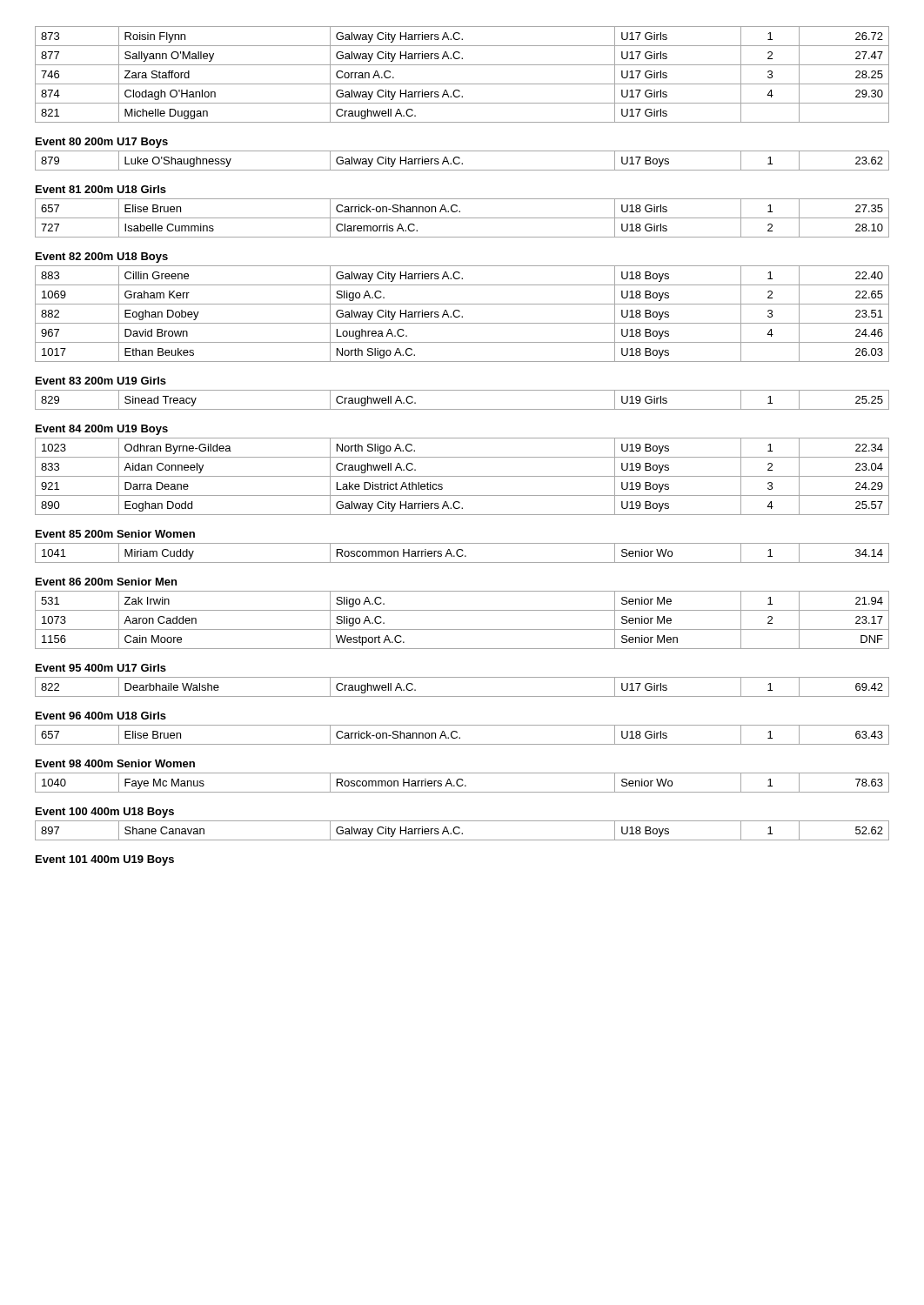Image resolution: width=924 pixels, height=1305 pixels.
Task: Navigate to the text starting "Event 96 400m U18 Girls"
Action: (x=101, y=716)
